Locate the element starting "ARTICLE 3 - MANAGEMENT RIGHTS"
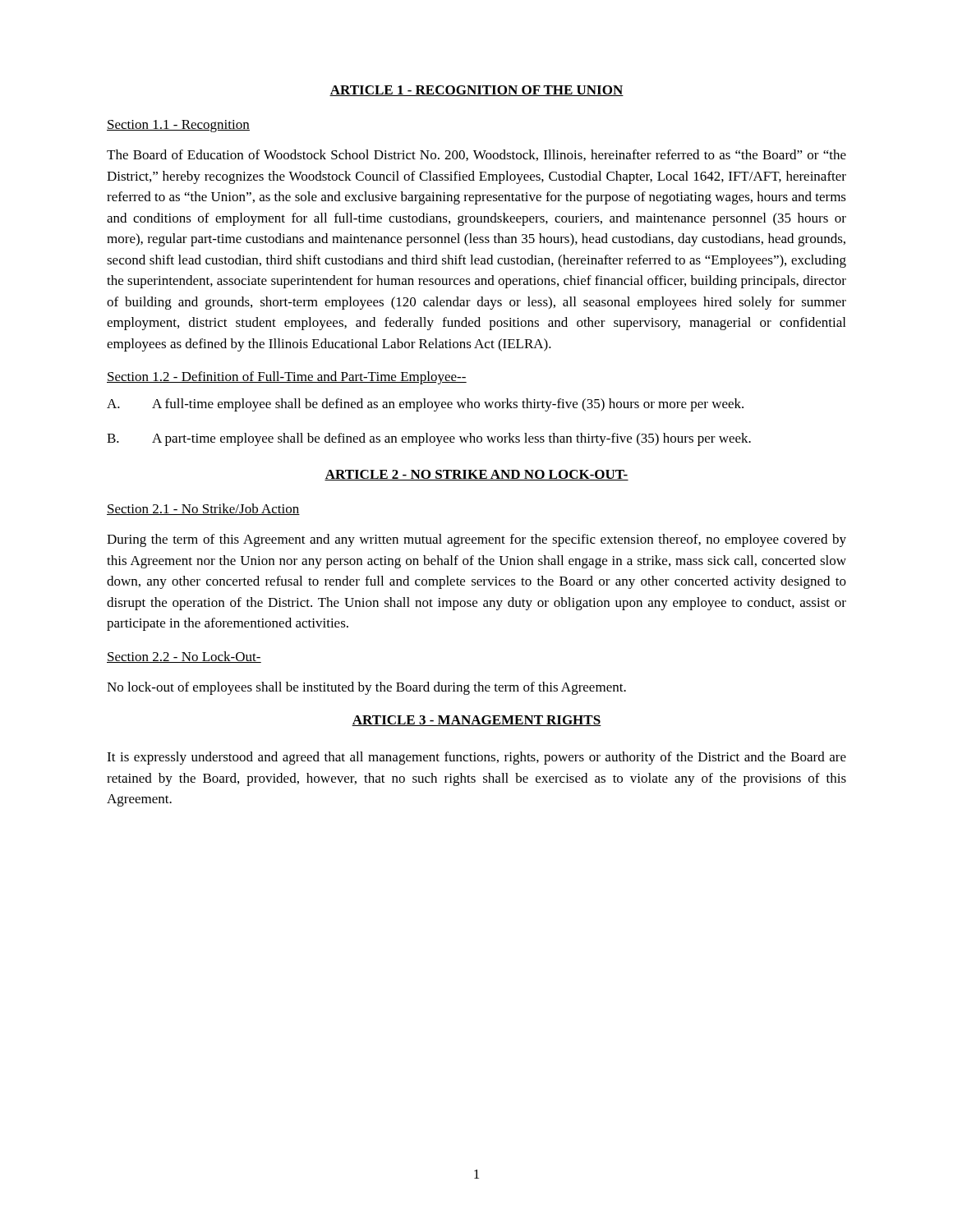 [476, 720]
